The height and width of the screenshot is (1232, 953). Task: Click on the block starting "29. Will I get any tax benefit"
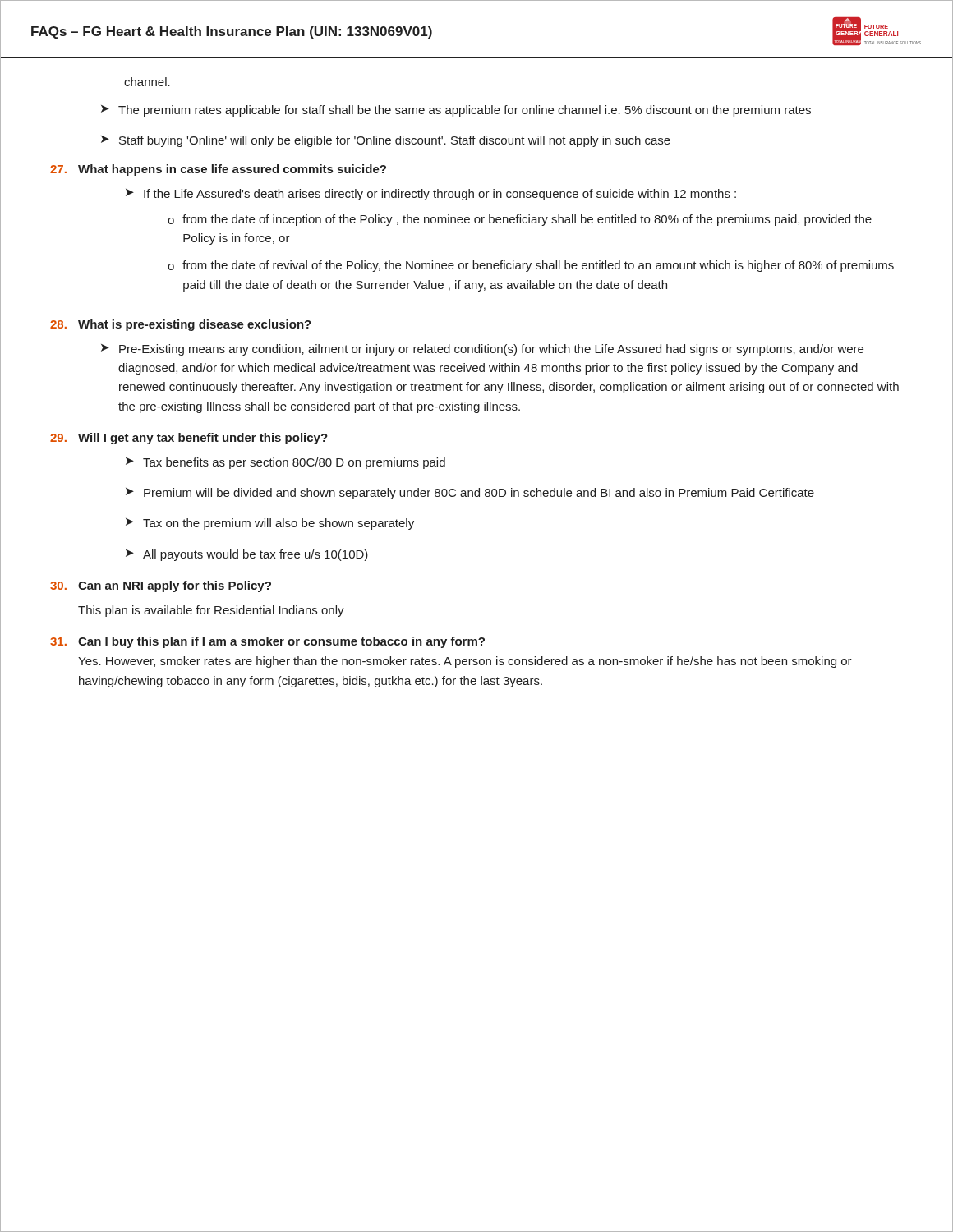point(189,437)
